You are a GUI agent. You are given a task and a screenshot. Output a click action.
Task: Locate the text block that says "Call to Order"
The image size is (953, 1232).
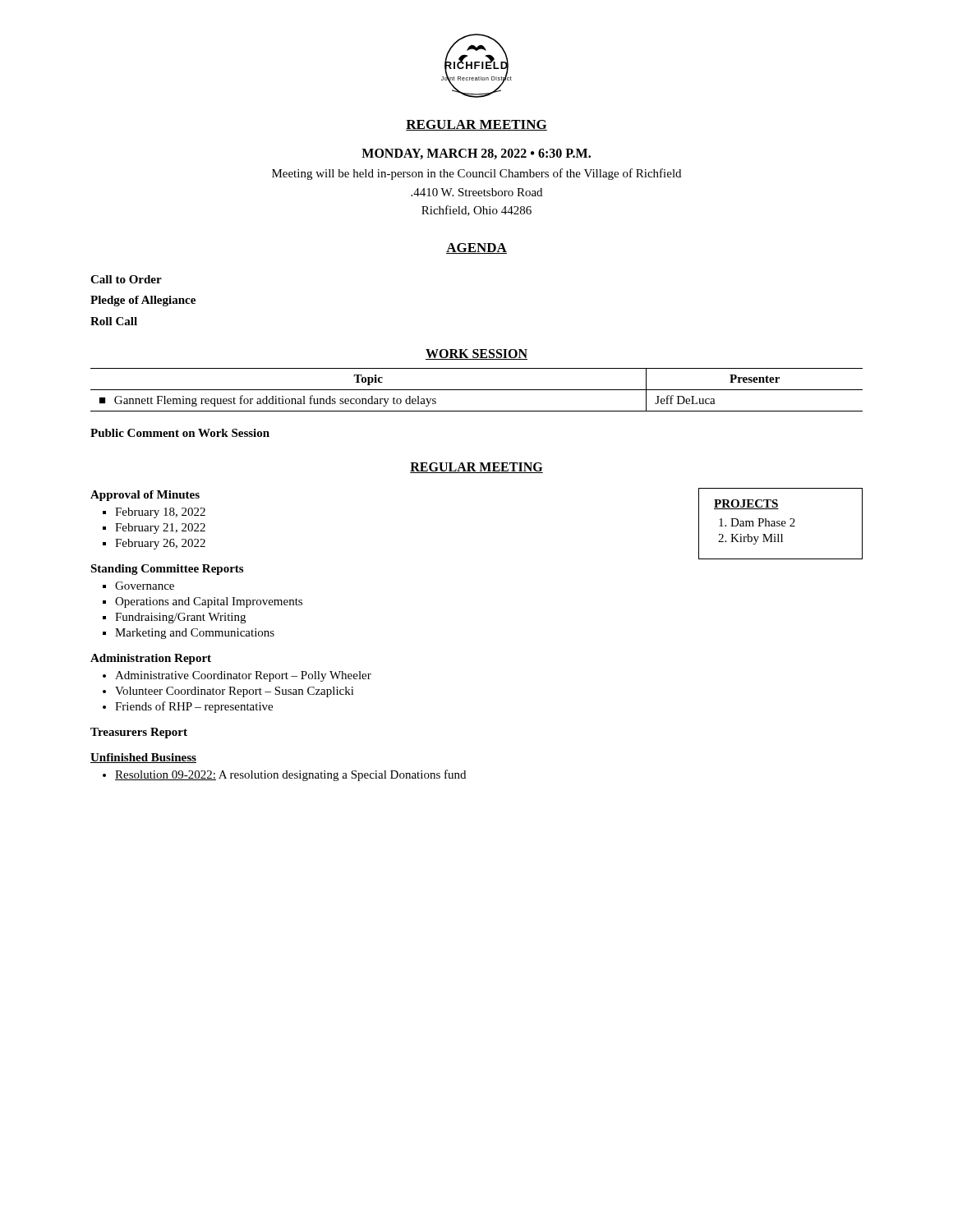pyautogui.click(x=143, y=300)
